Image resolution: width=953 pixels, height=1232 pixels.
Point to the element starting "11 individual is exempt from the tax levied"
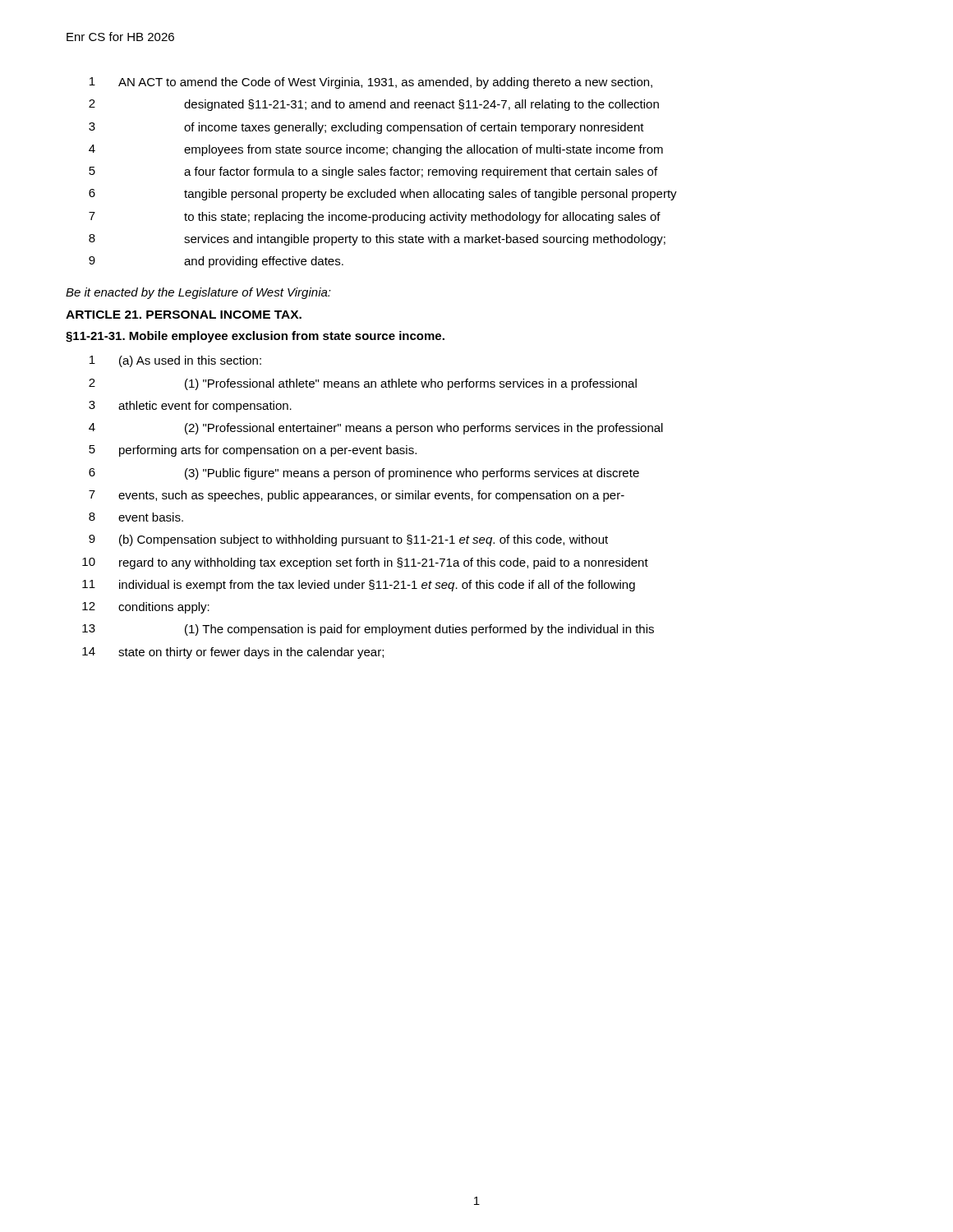click(x=476, y=584)
